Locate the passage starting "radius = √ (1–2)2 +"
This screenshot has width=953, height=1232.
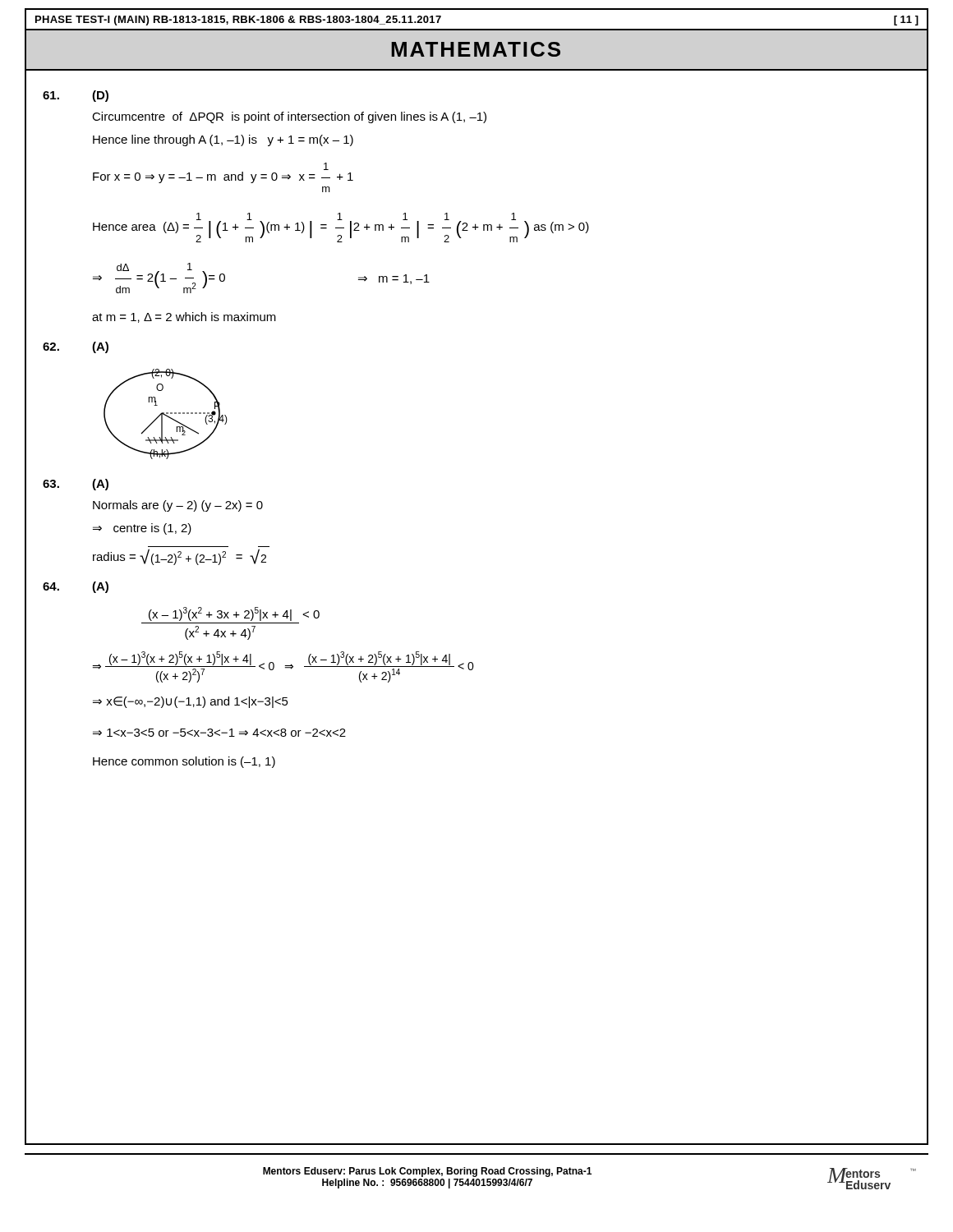(x=181, y=558)
